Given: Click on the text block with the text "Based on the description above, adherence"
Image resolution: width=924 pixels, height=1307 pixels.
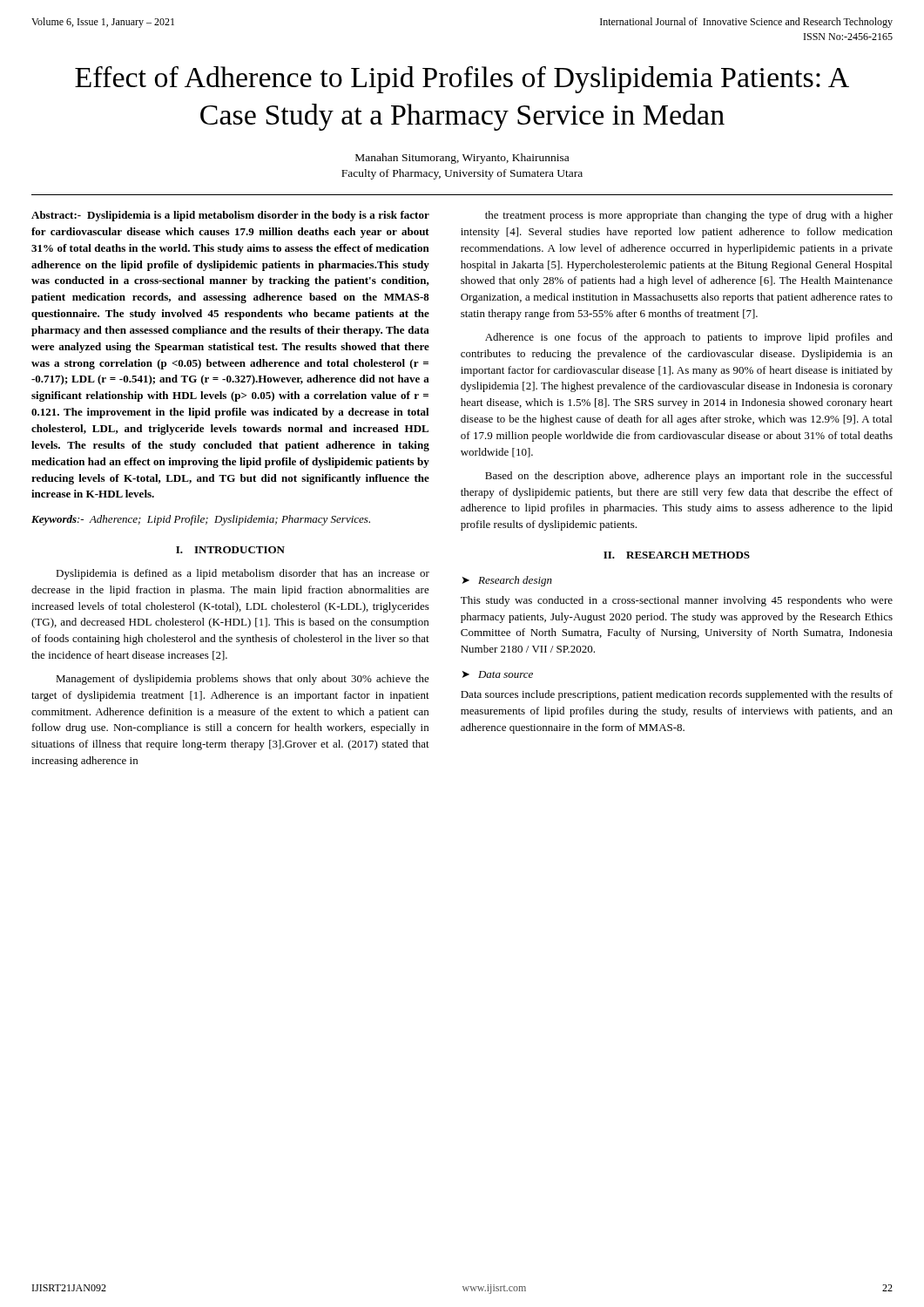Looking at the screenshot, I should pyautogui.click(x=677, y=500).
